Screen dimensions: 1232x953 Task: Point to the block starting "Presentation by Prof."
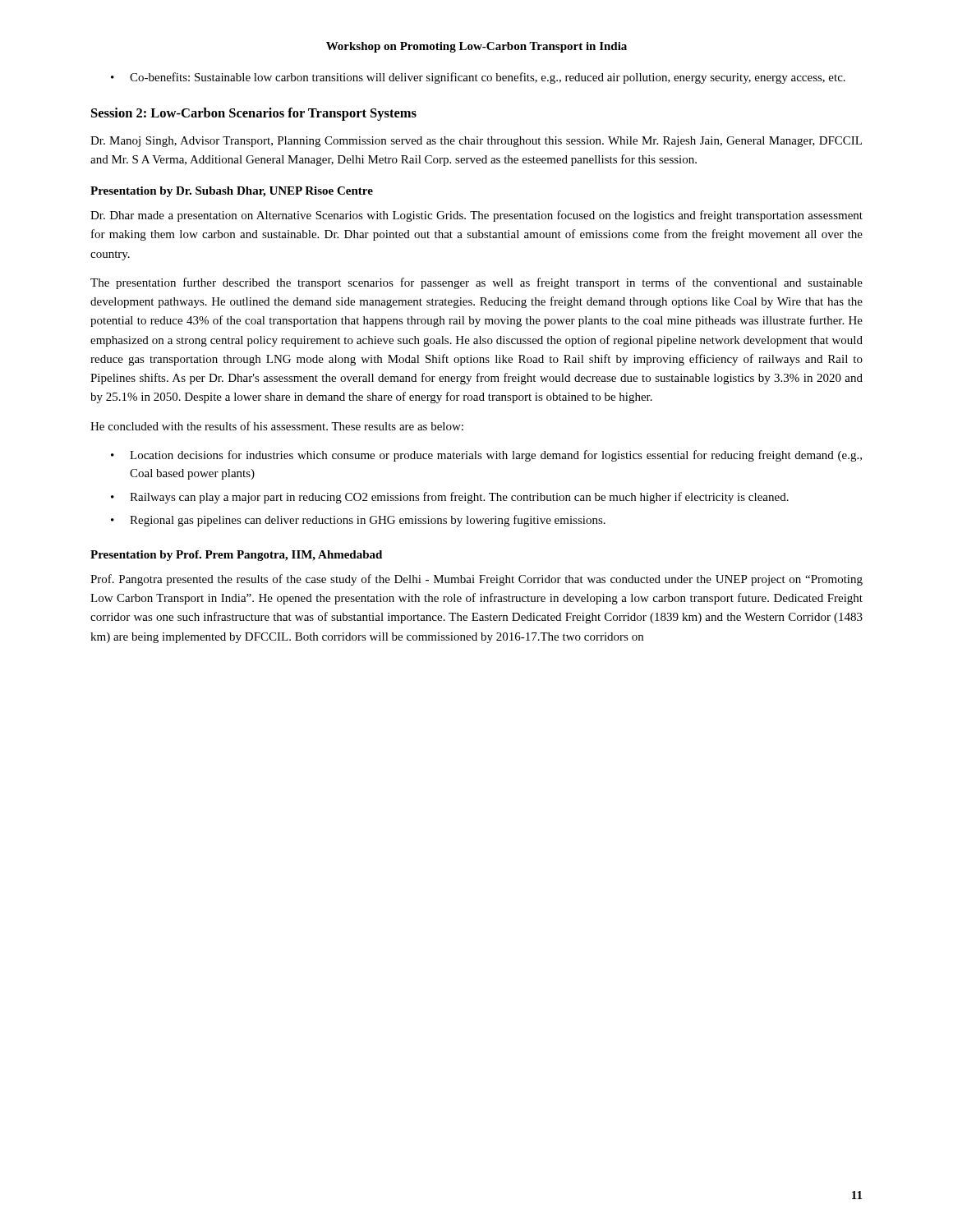[236, 554]
